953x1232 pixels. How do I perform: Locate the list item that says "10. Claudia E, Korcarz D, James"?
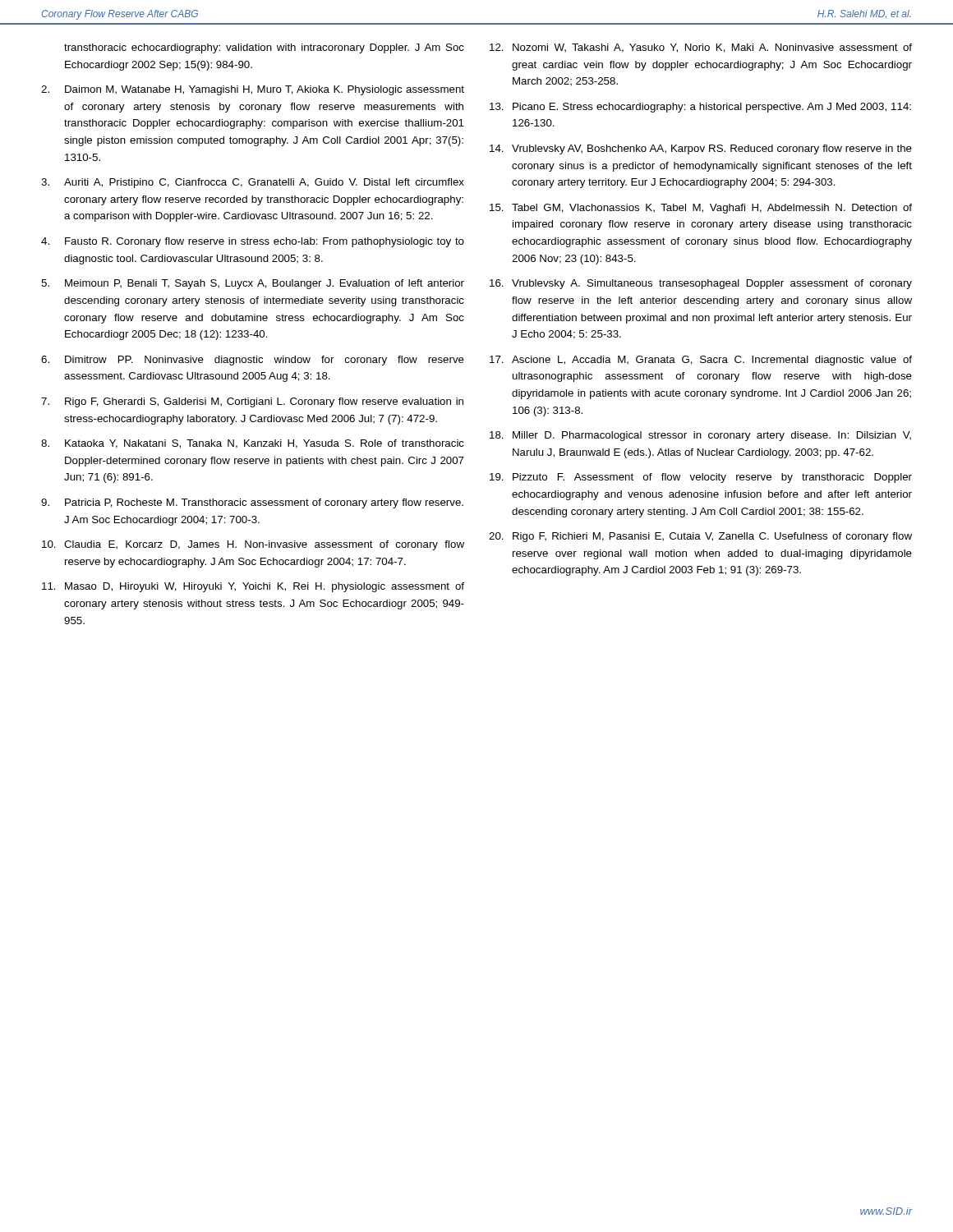pyautogui.click(x=253, y=553)
